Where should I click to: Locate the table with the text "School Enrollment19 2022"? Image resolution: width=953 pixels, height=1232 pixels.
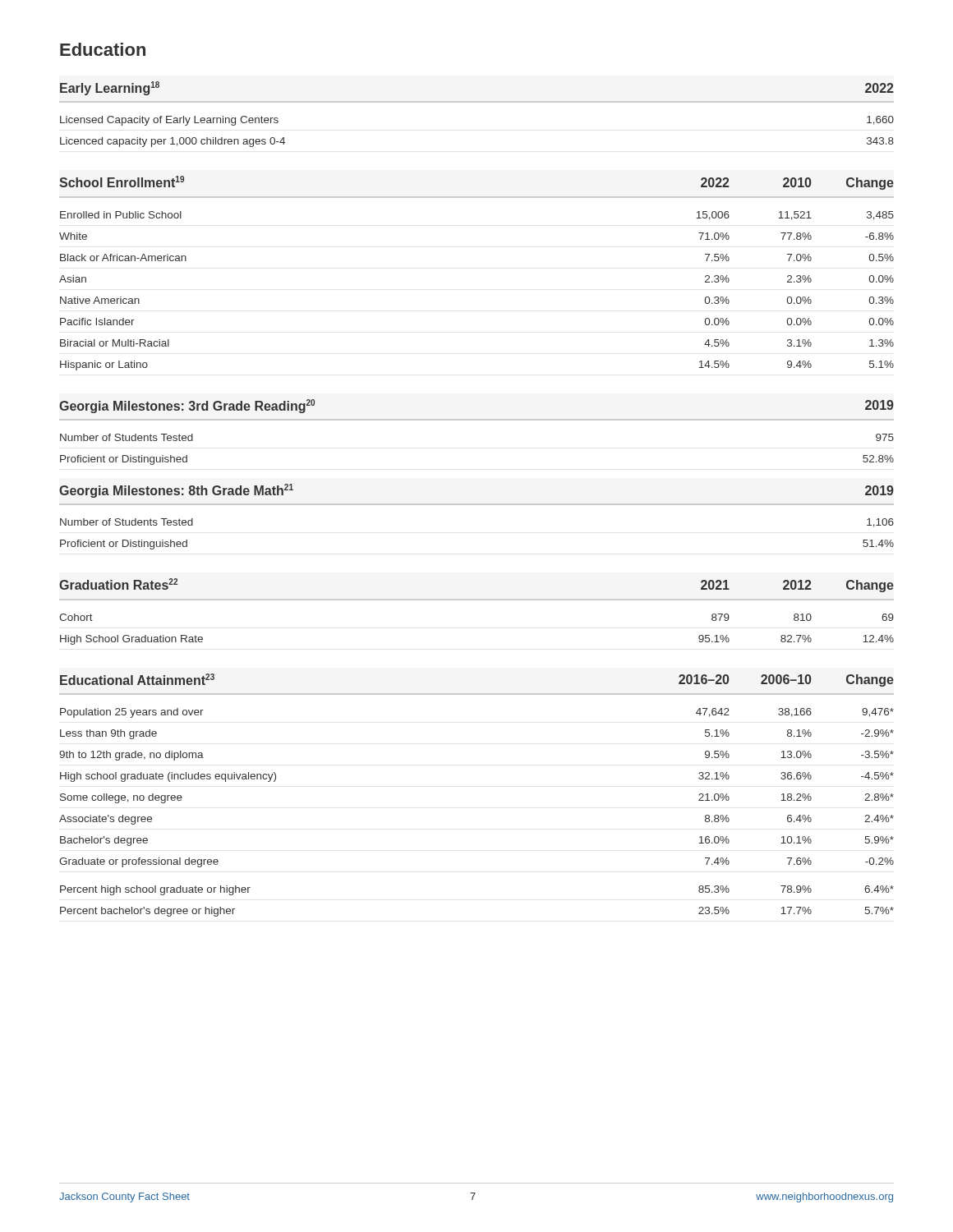pyautogui.click(x=476, y=273)
